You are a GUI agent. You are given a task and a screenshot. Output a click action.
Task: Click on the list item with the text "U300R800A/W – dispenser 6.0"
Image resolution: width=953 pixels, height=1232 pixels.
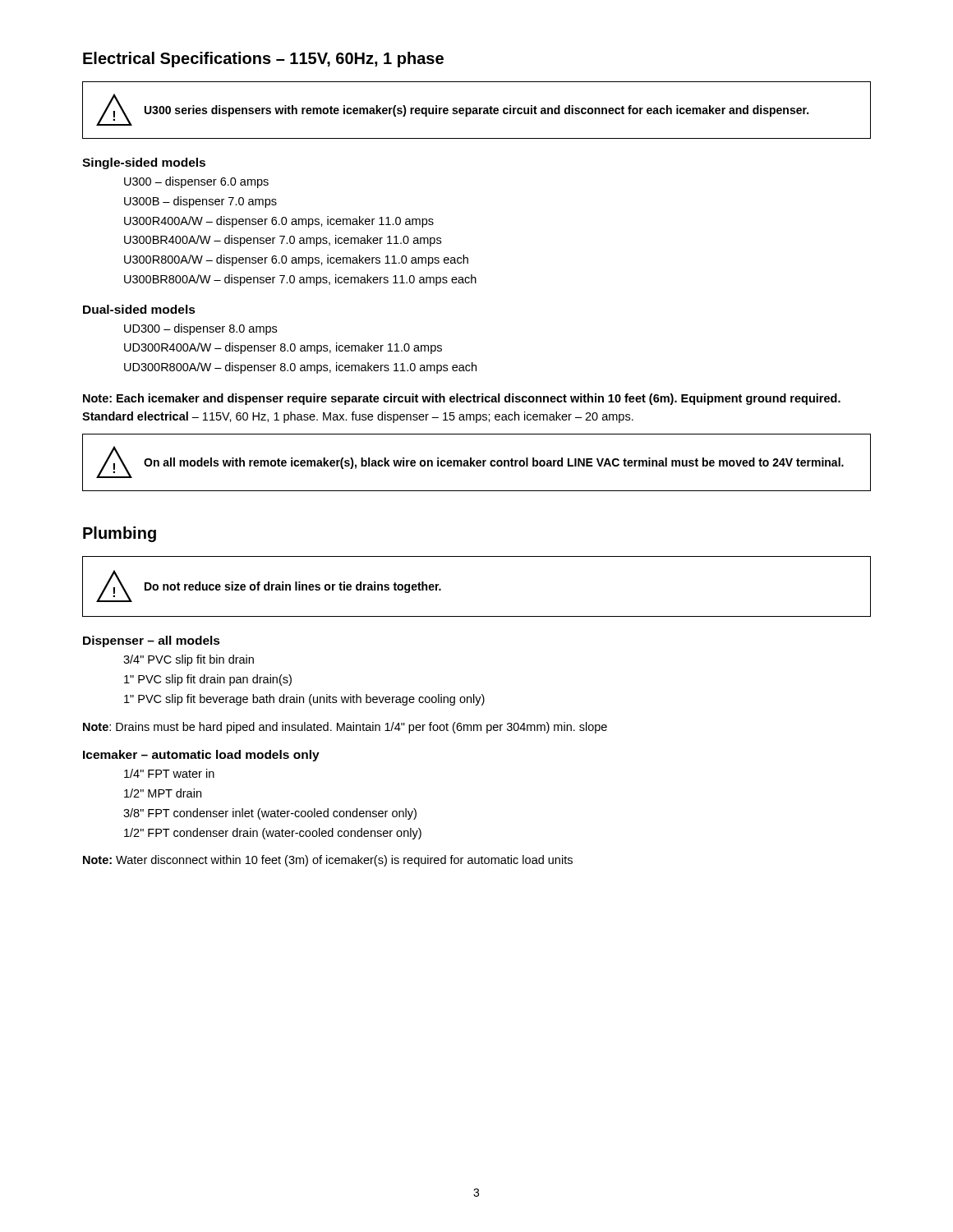[x=296, y=260]
